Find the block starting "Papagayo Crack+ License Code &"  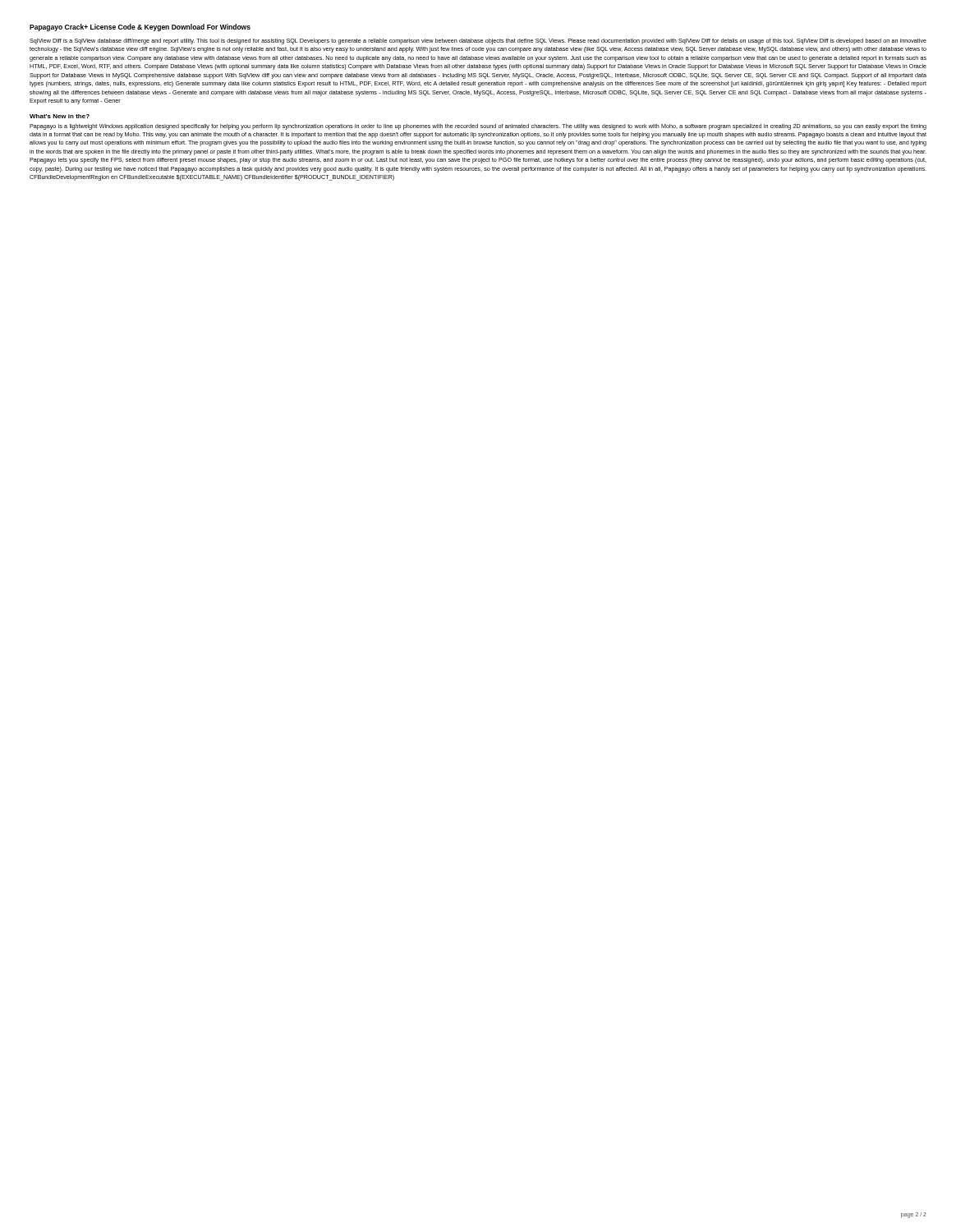click(x=140, y=27)
